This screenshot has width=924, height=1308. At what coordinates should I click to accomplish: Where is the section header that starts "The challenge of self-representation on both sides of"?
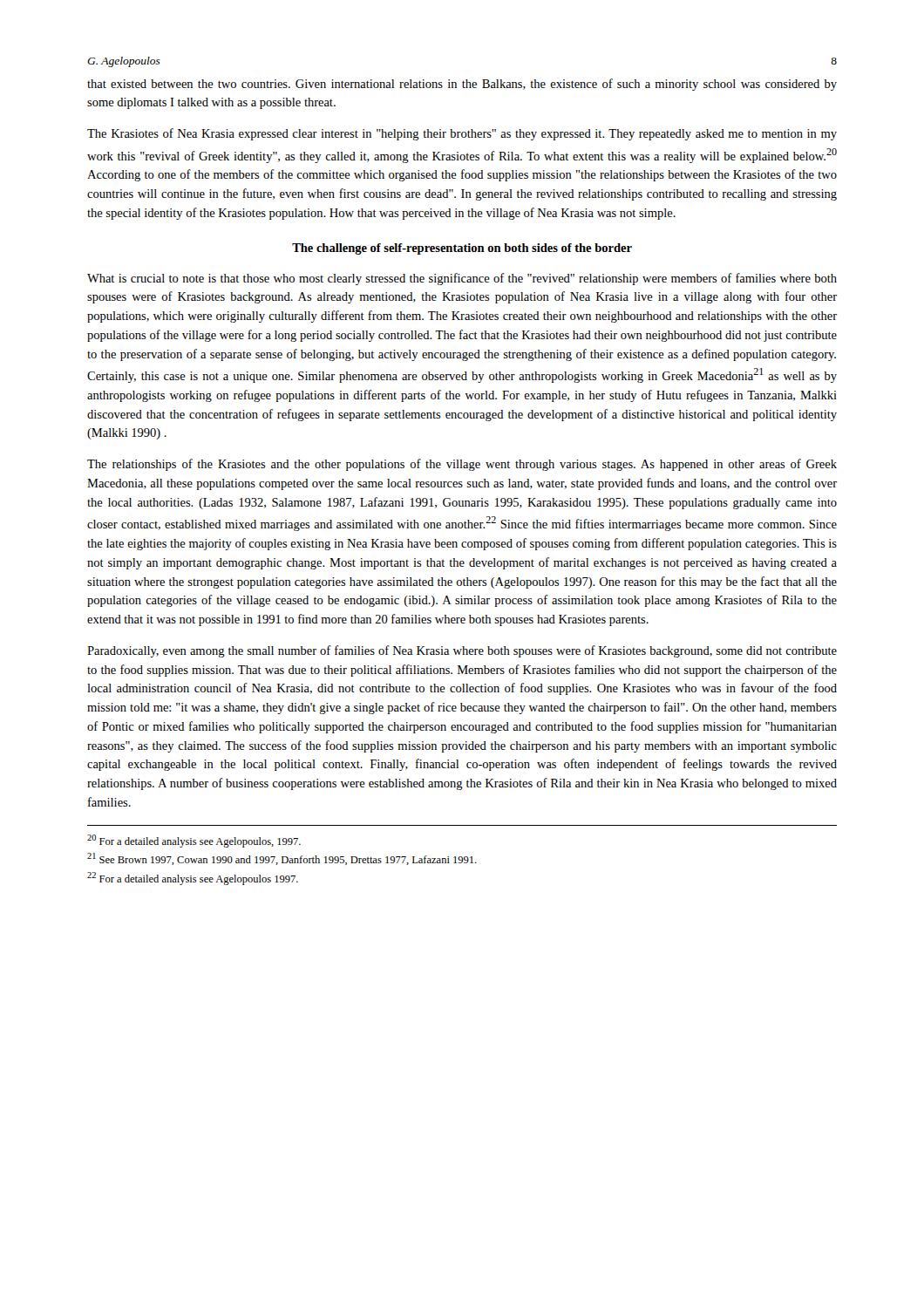click(x=462, y=247)
